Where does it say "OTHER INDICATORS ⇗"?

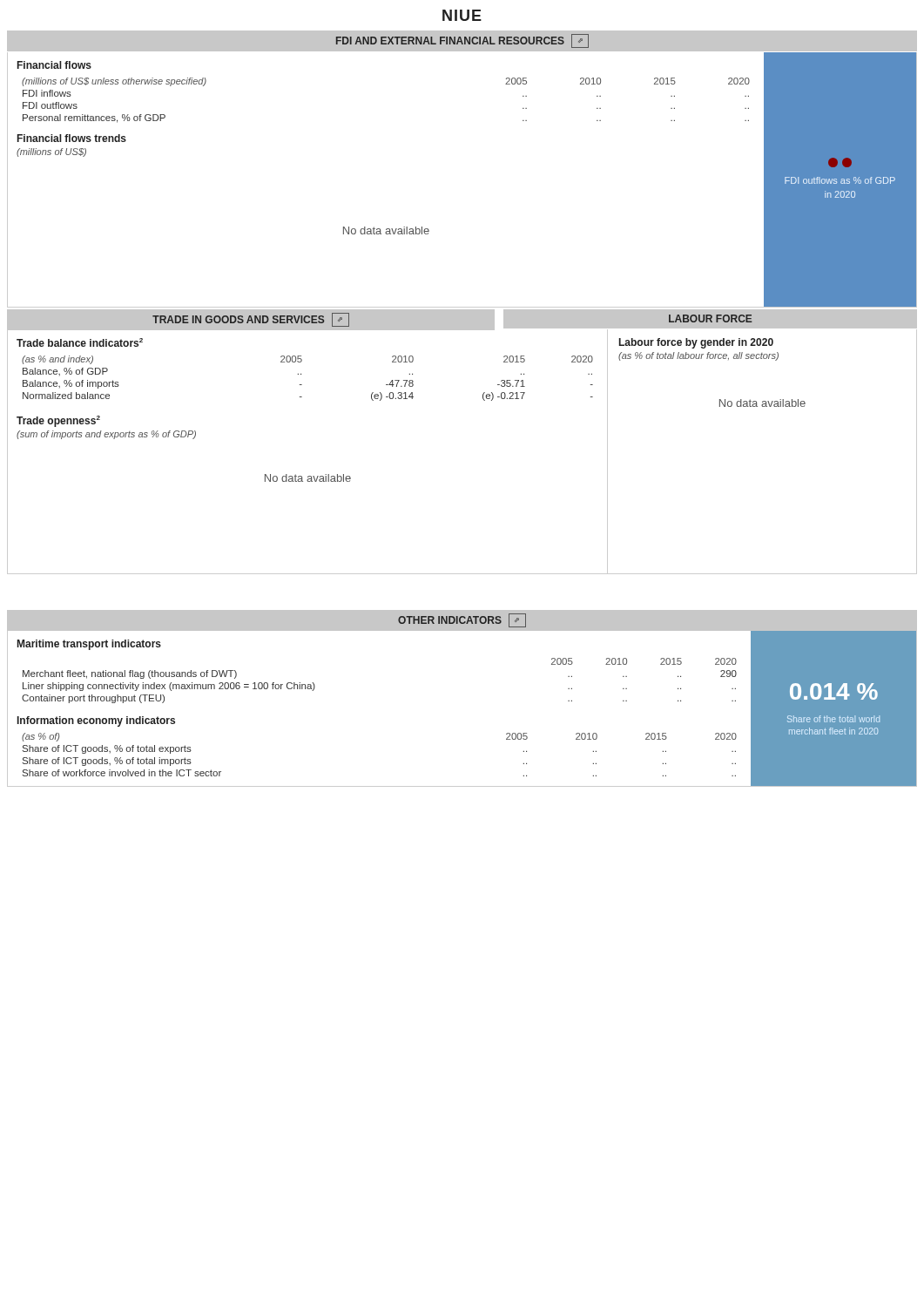(x=462, y=620)
